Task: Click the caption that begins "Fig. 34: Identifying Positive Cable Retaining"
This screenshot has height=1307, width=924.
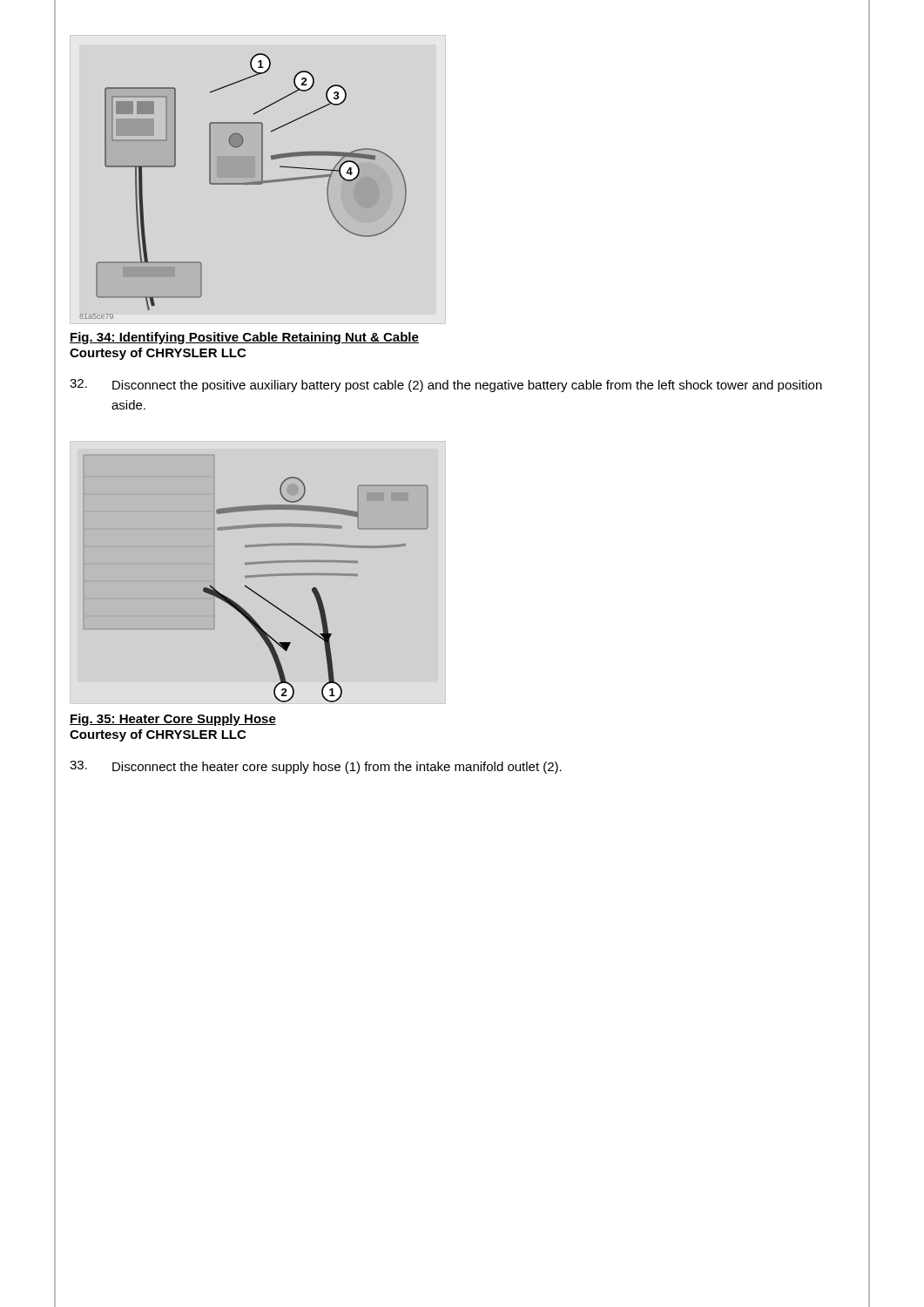Action: pyautogui.click(x=244, y=338)
